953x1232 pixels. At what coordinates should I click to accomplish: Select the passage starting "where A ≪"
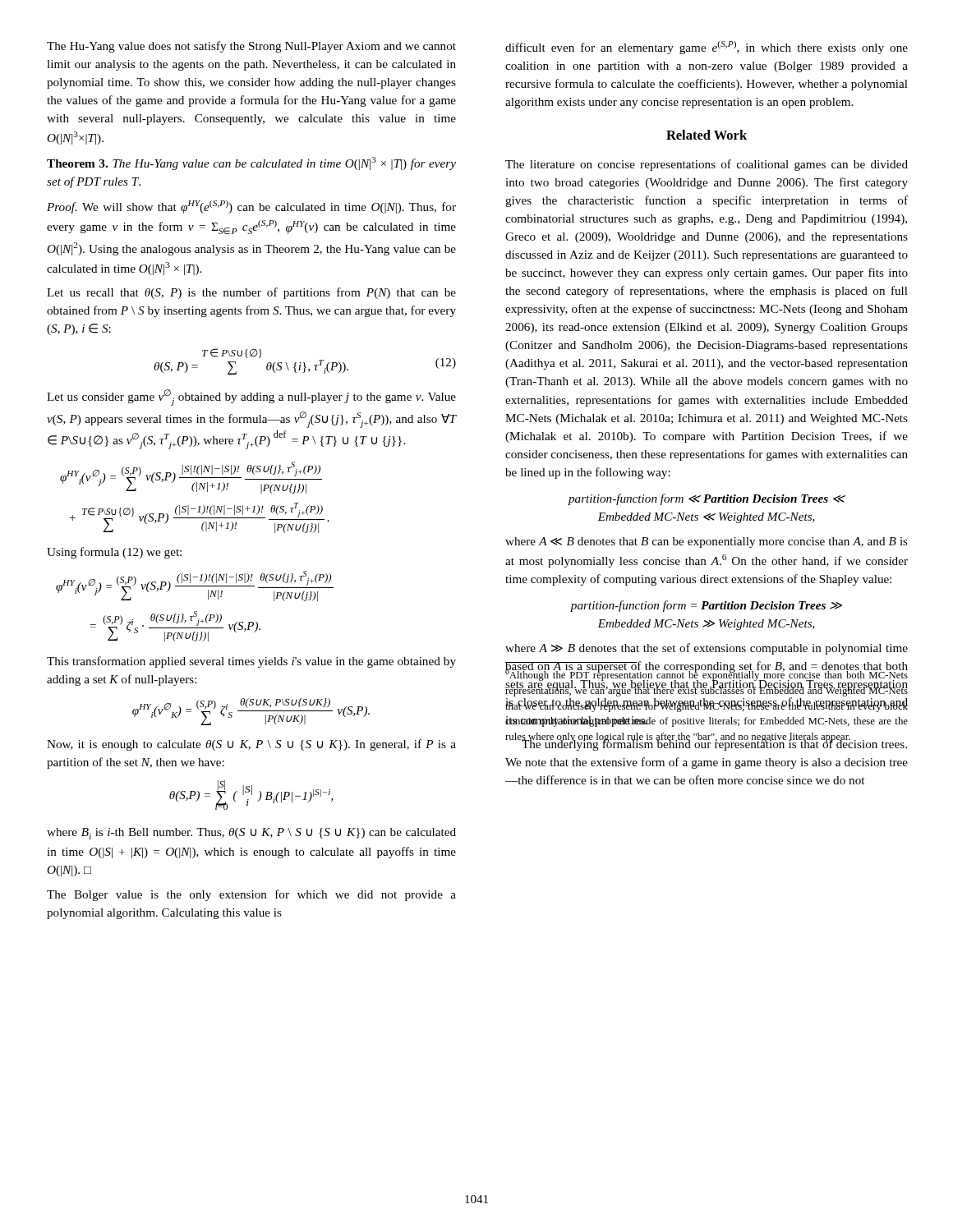pyautogui.click(x=707, y=560)
